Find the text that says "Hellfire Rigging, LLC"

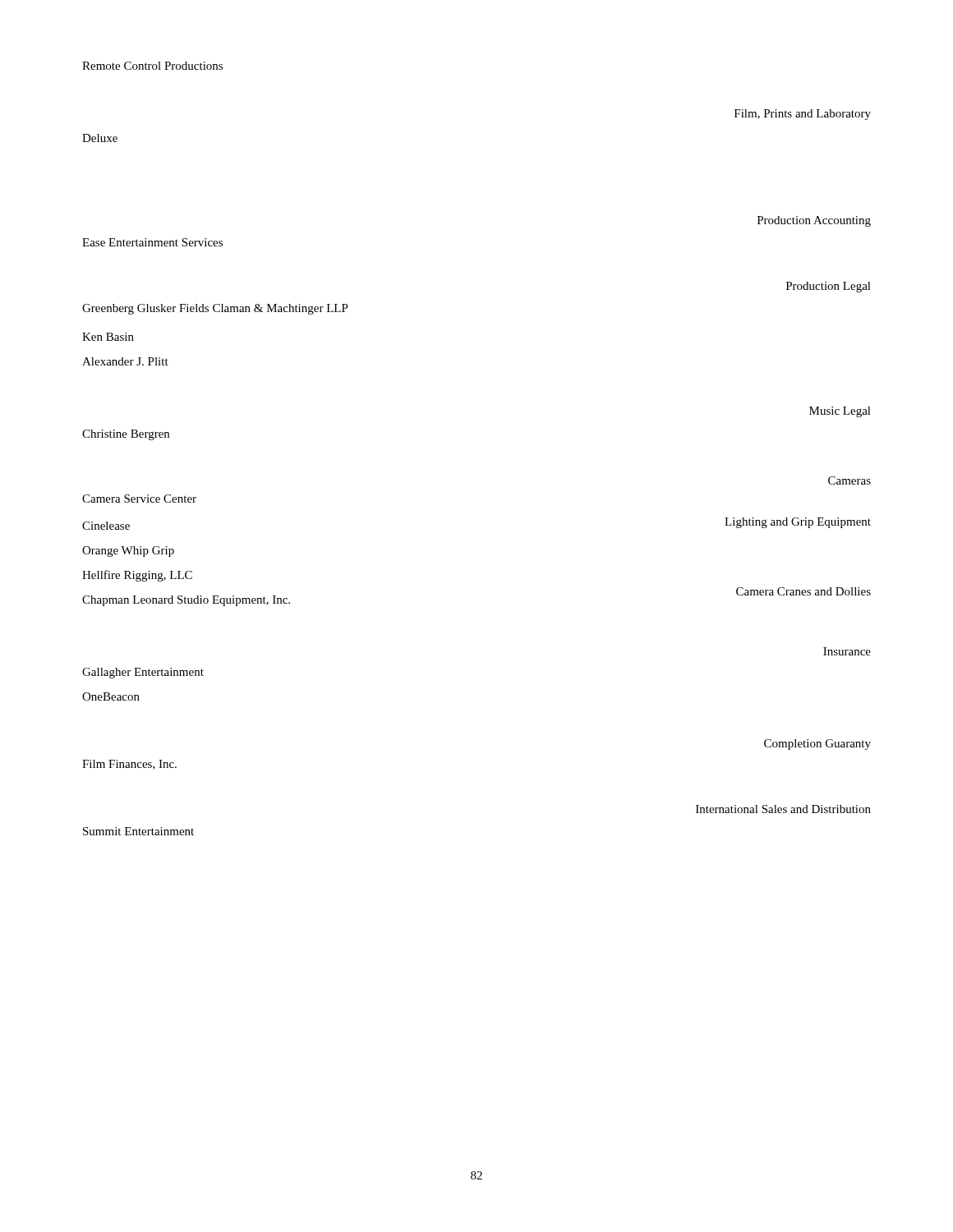[137, 575]
